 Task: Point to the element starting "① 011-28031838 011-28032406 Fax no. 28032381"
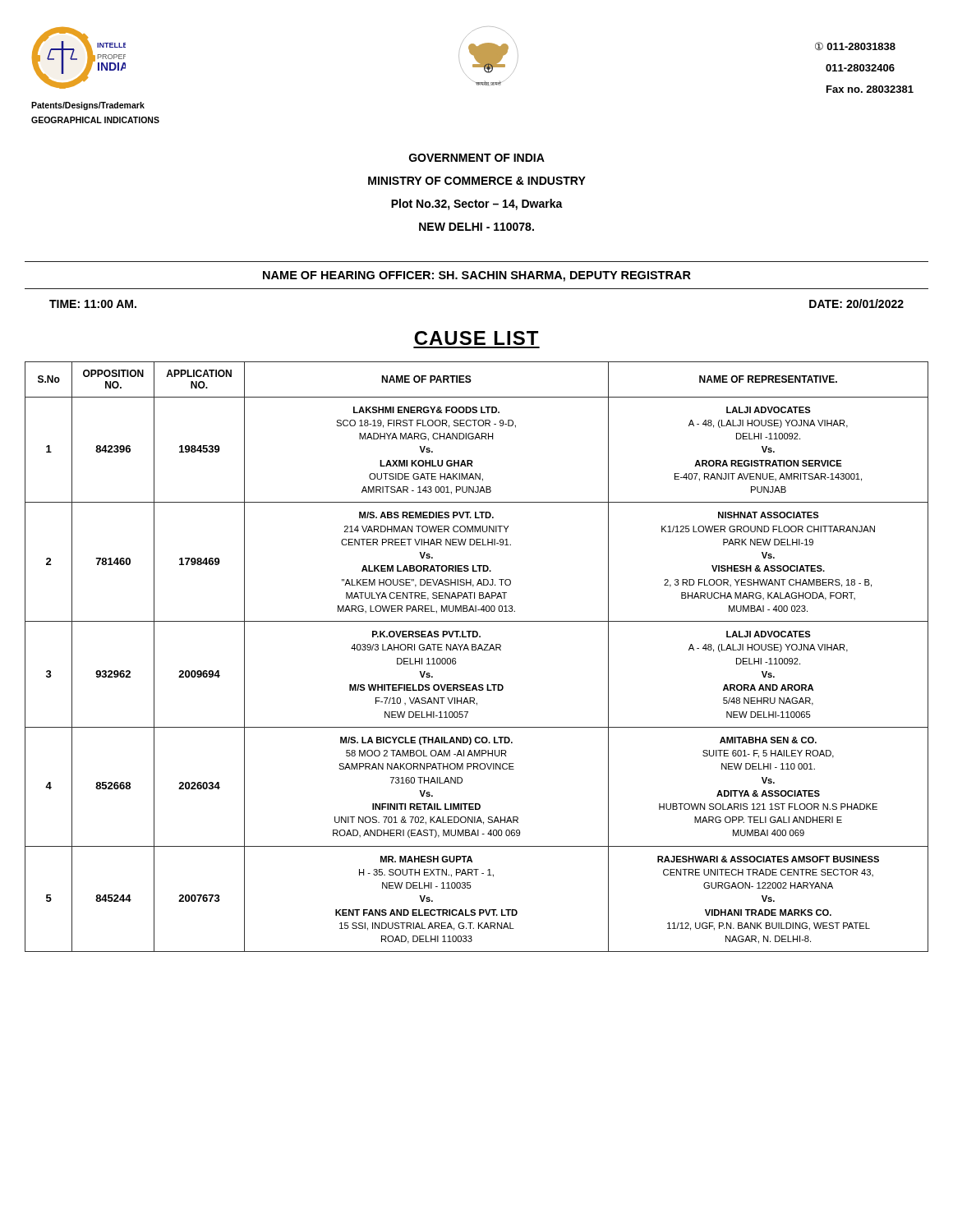point(864,68)
